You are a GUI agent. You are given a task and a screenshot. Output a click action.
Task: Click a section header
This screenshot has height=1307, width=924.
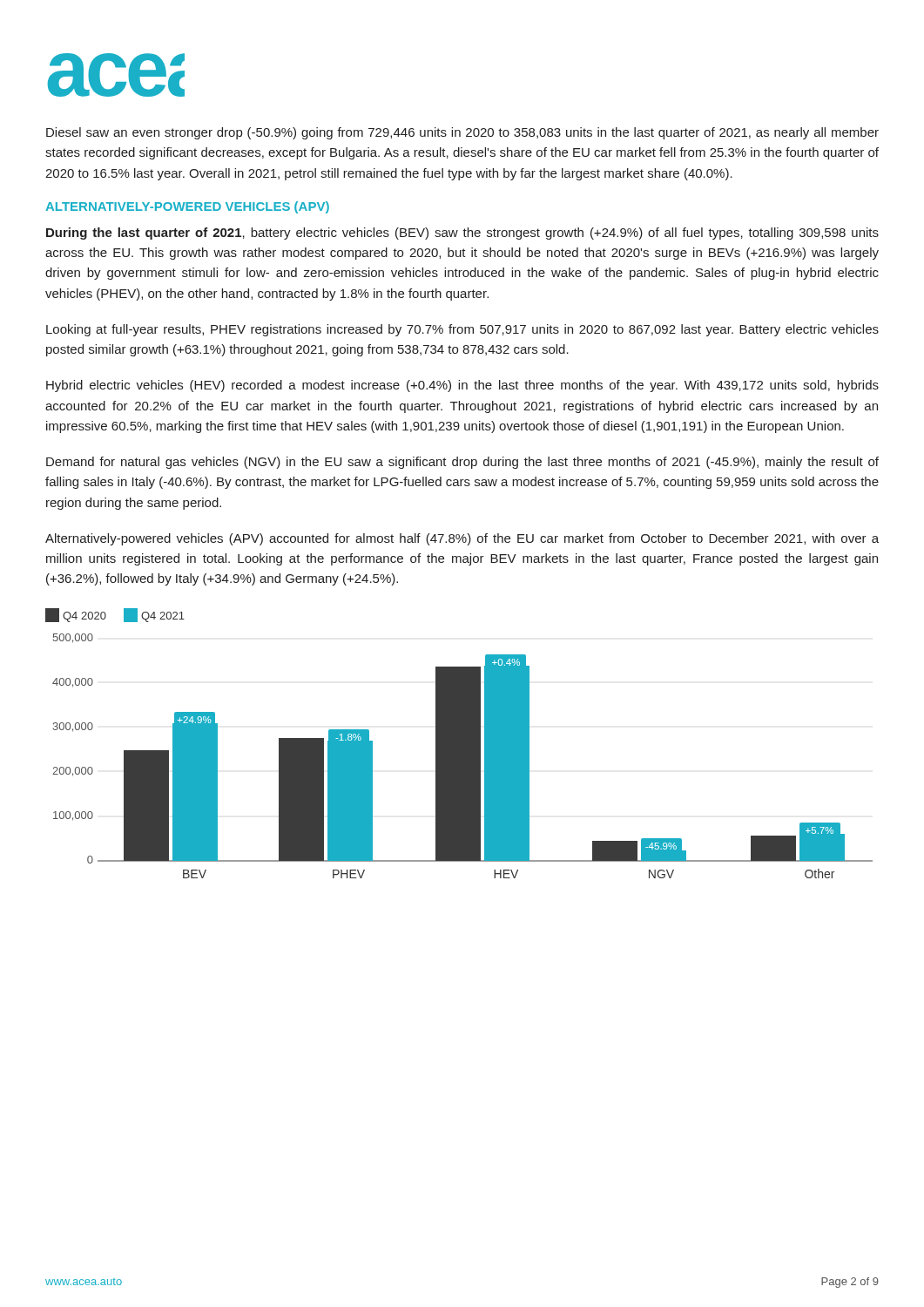[x=187, y=206]
